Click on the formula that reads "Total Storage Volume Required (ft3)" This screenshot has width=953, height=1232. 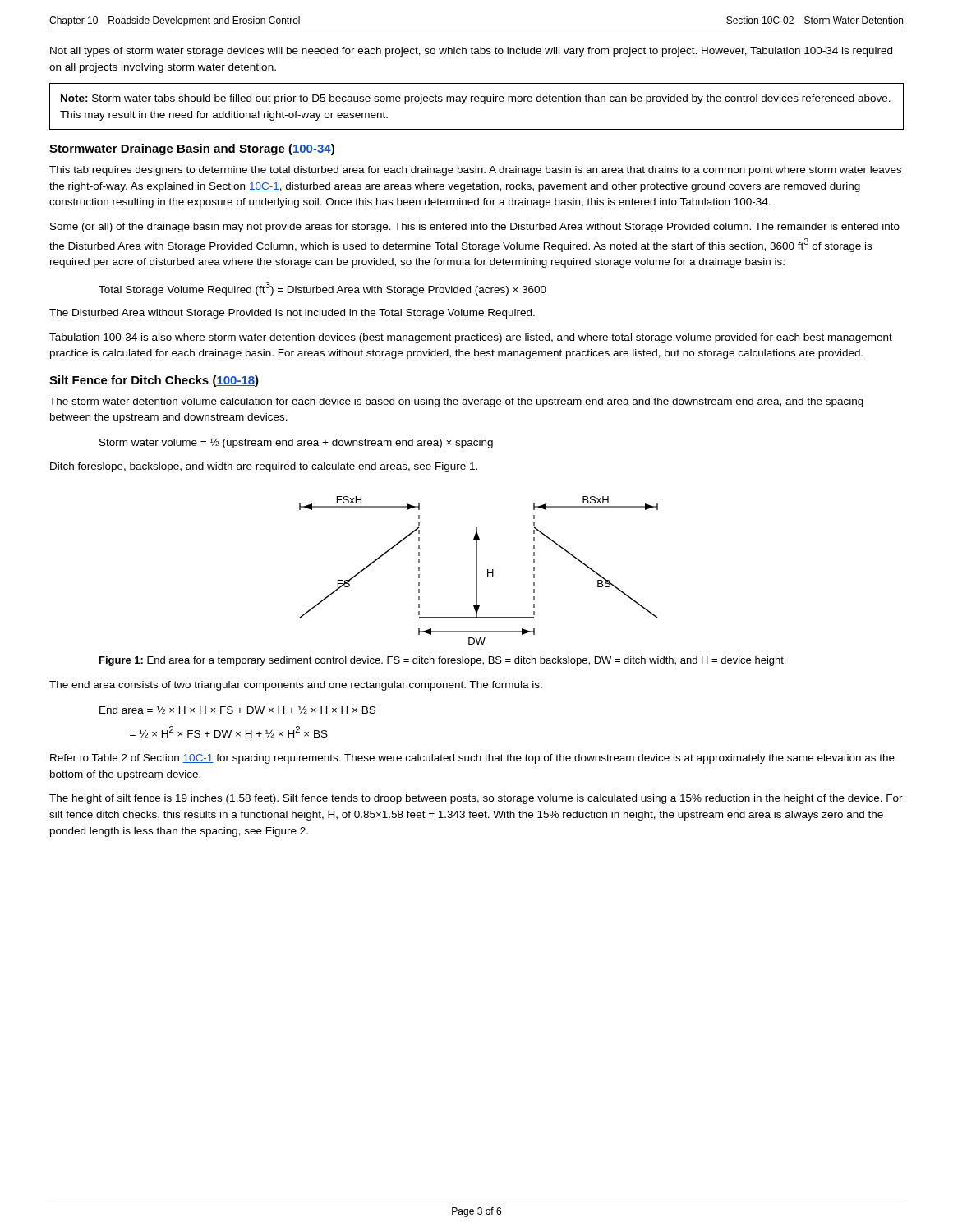[x=322, y=288]
